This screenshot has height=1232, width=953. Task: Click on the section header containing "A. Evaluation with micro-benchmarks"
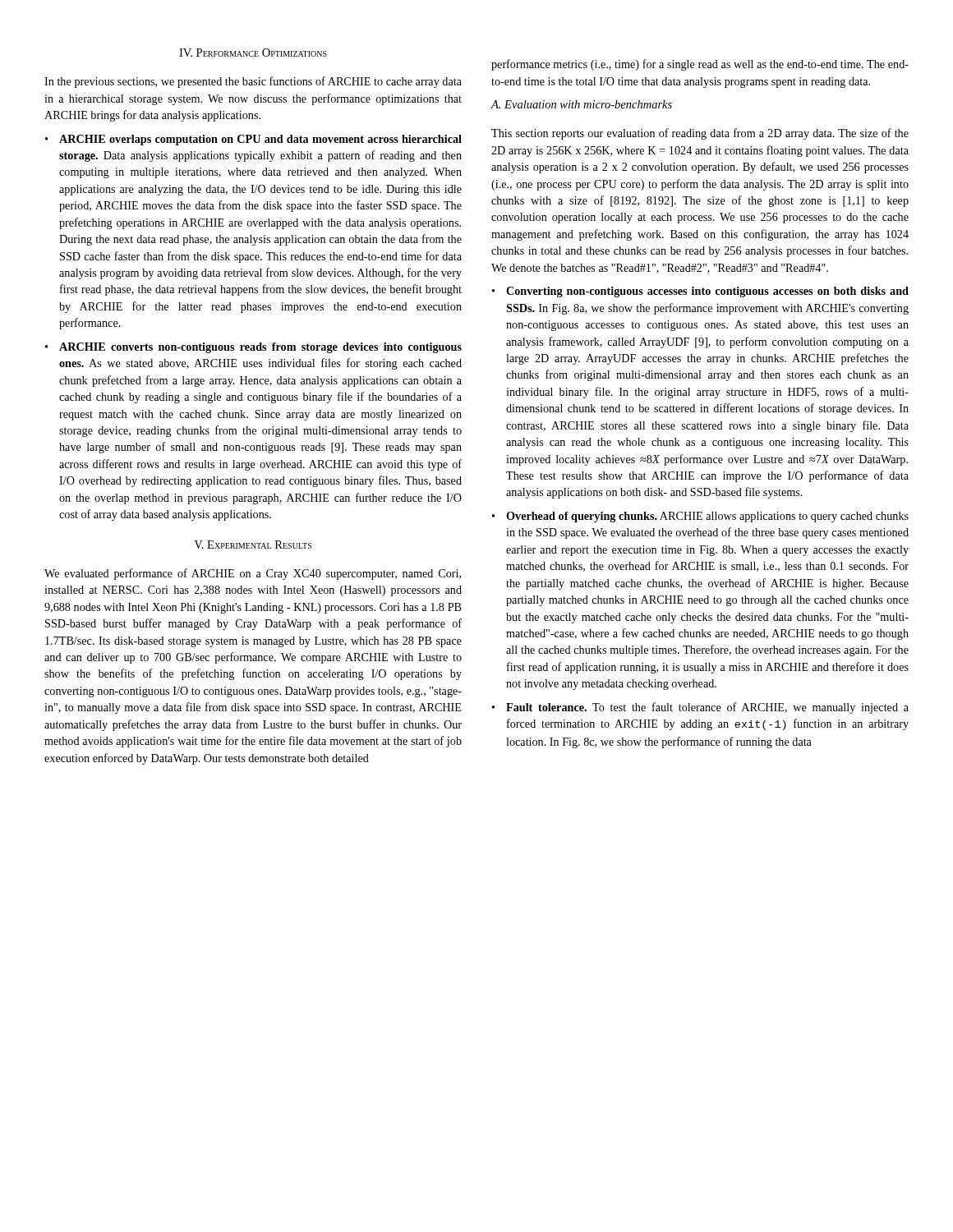tap(581, 104)
